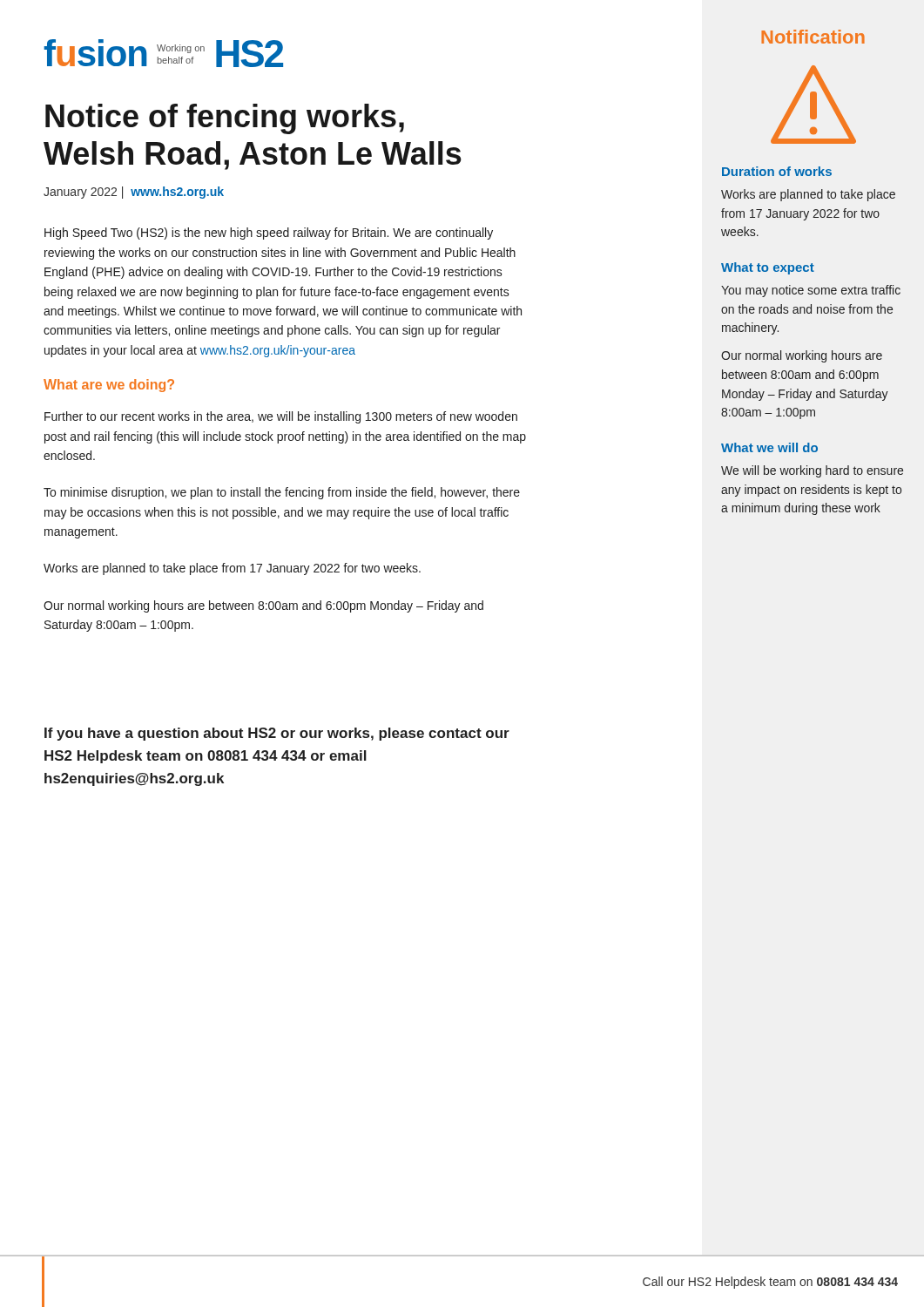Locate the illustration
Viewport: 924px width, 1307px height.
click(813, 105)
